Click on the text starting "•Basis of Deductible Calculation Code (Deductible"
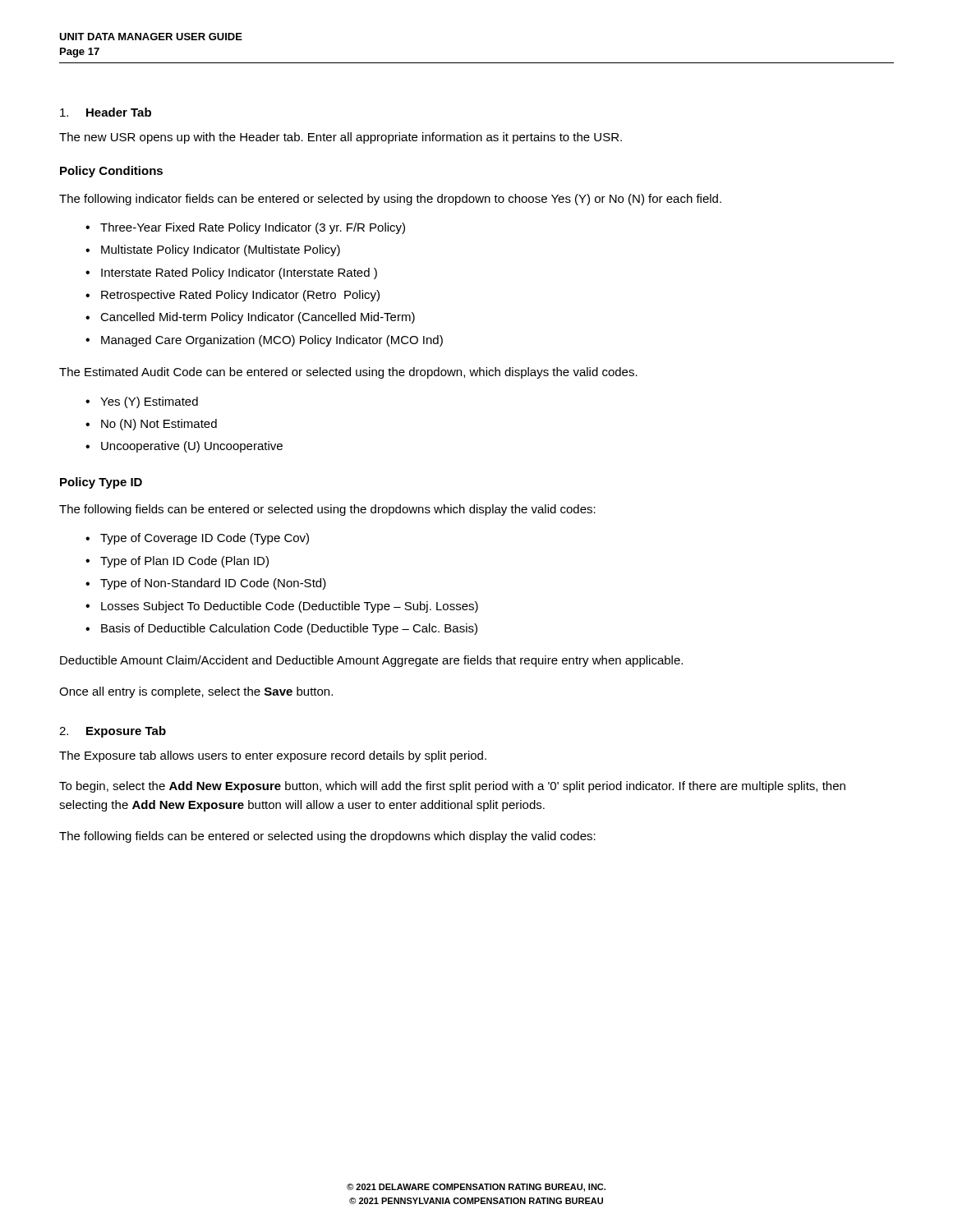The image size is (953, 1232). [x=282, y=629]
